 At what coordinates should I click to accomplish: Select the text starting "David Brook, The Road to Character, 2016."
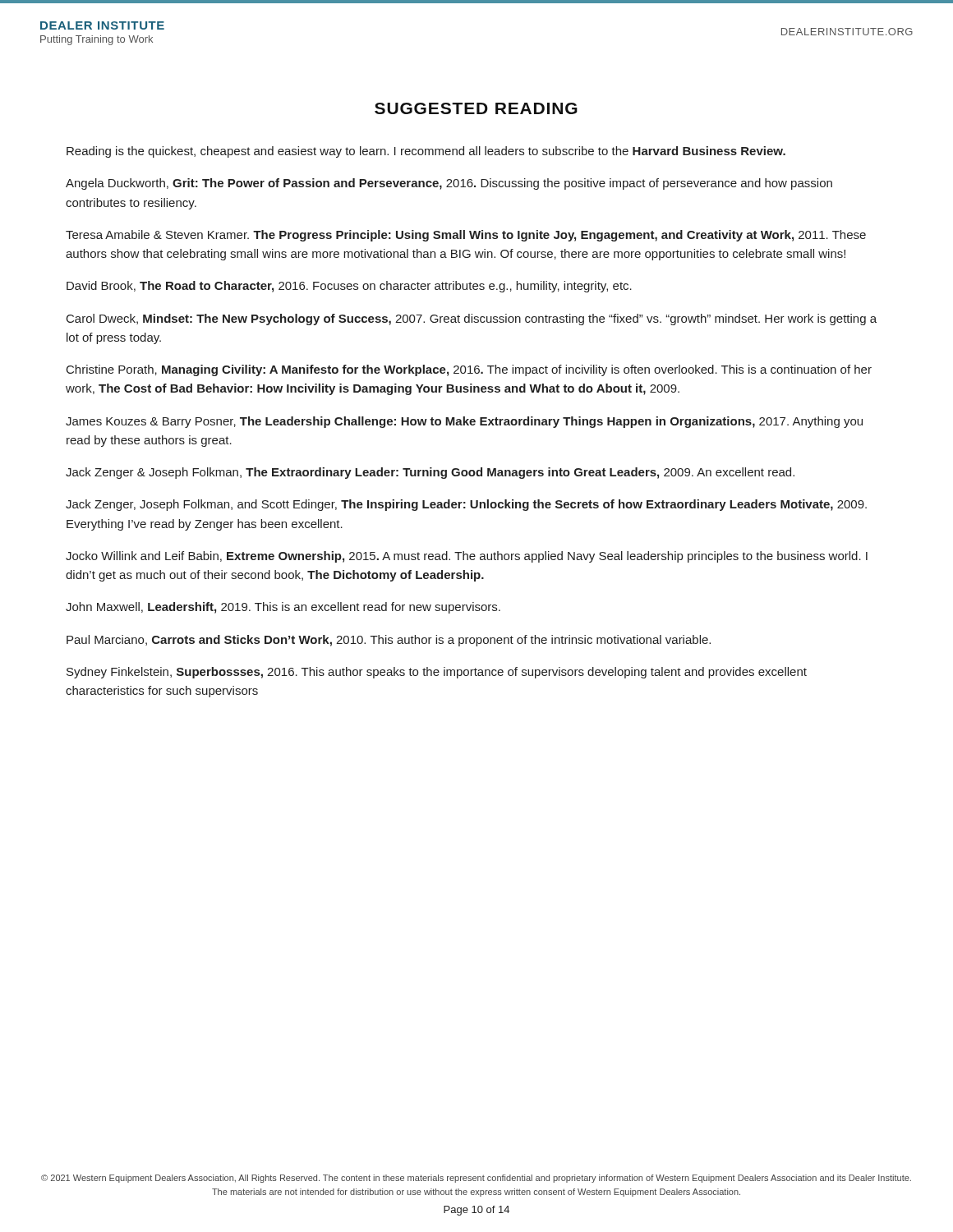(x=349, y=286)
